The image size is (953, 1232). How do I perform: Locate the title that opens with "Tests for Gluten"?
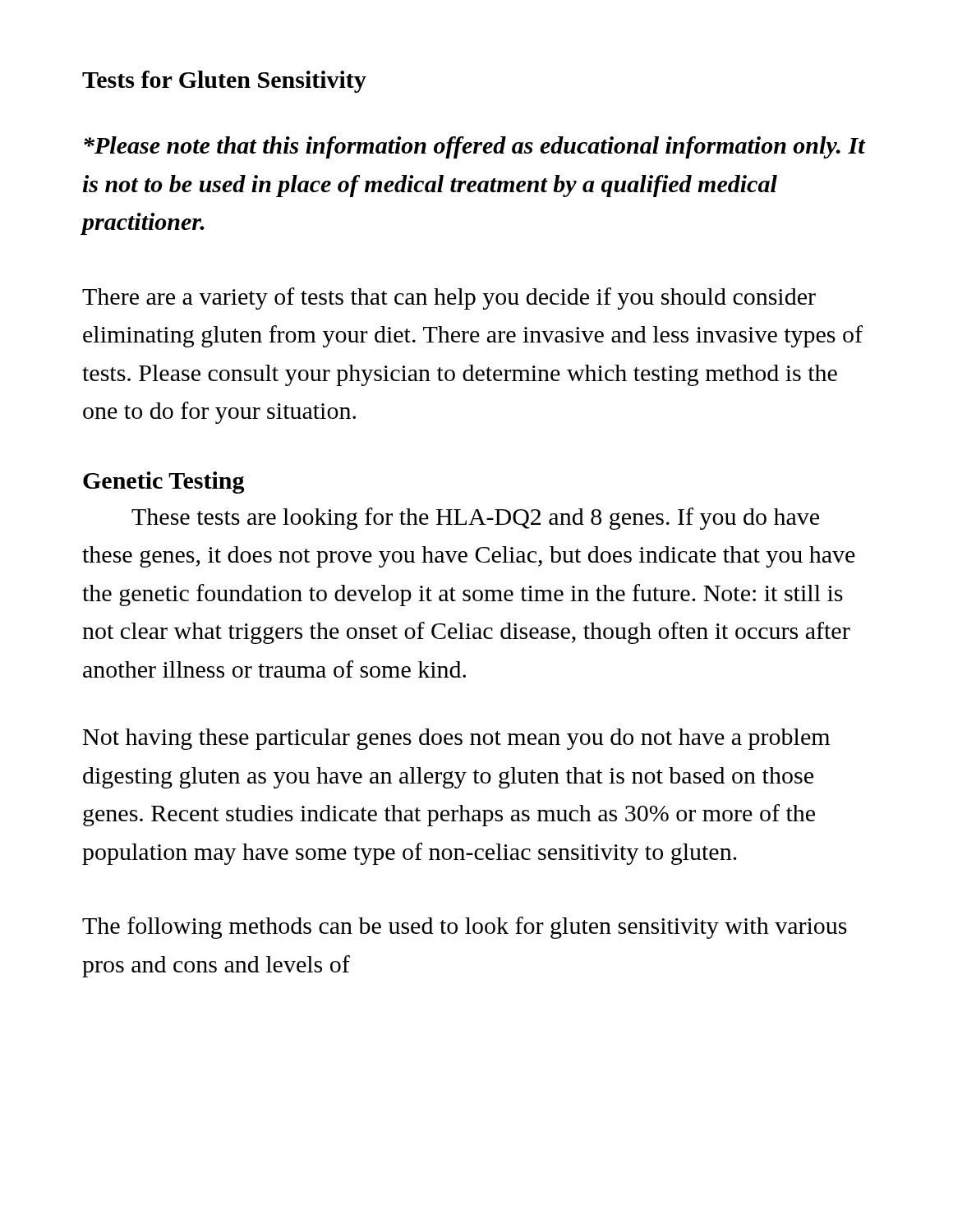224,79
